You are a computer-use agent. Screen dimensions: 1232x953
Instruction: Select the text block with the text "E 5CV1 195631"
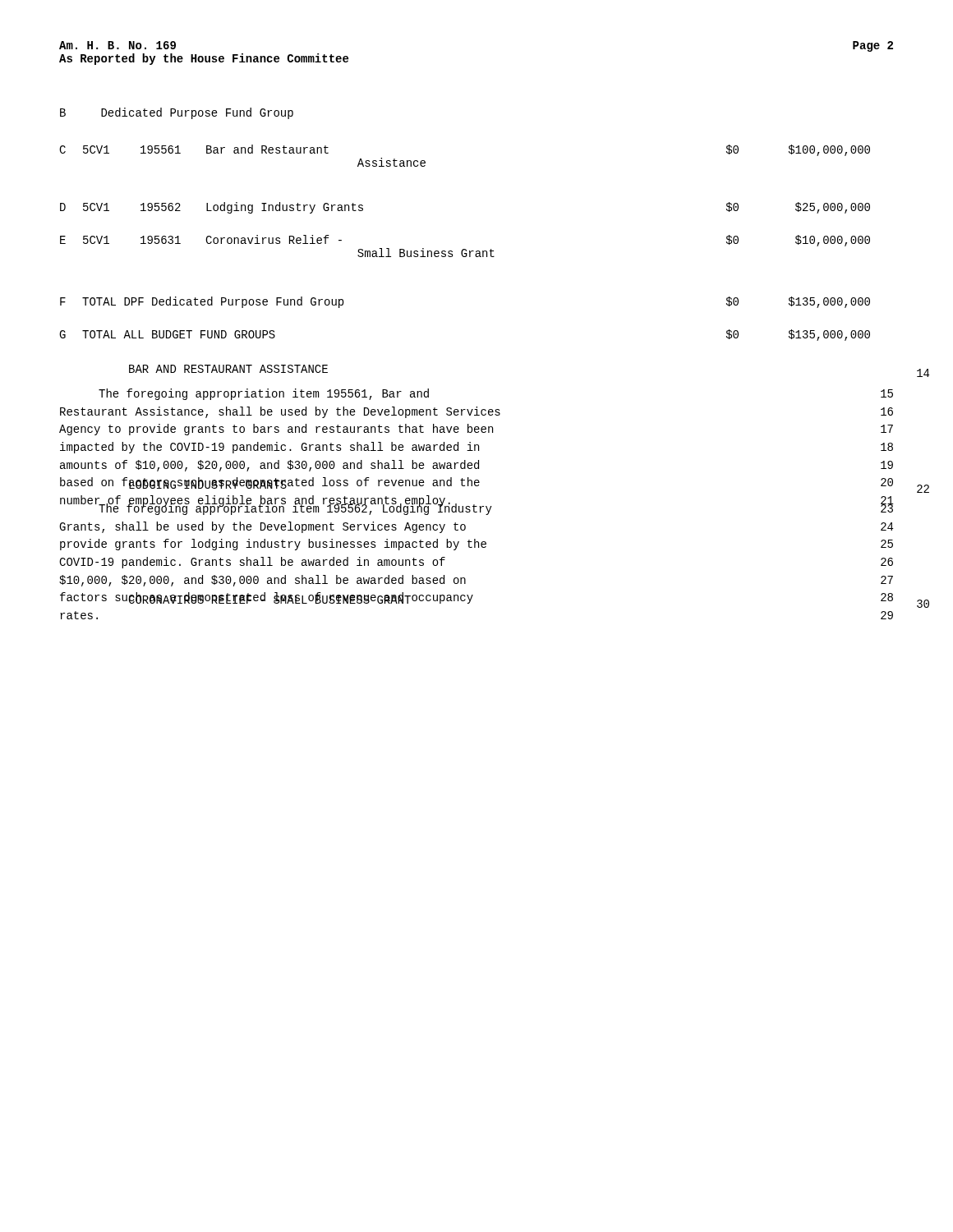click(465, 247)
